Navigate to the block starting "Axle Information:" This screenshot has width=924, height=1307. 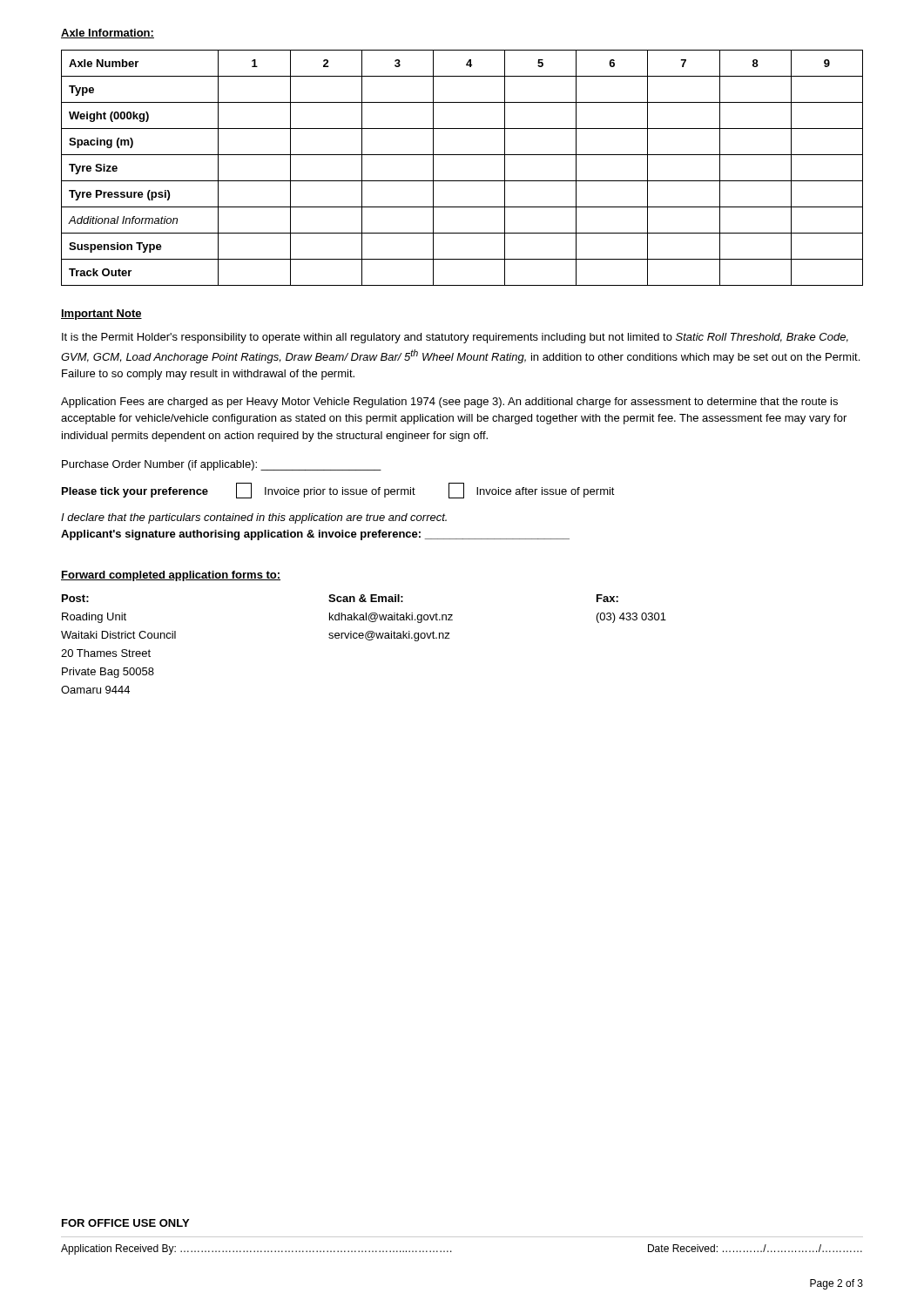[108, 33]
